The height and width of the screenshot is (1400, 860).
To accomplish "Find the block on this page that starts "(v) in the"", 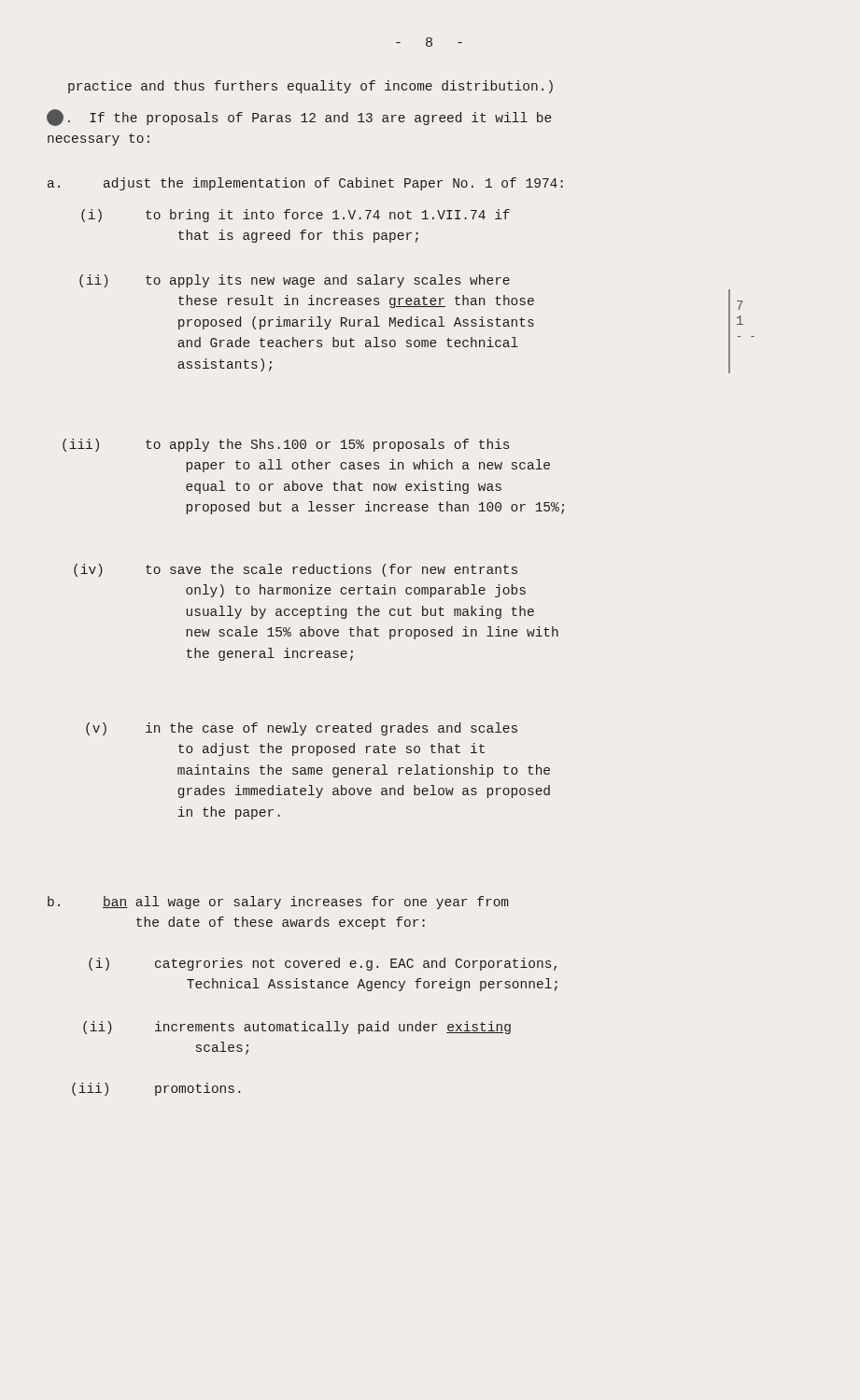I will [x=348, y=769].
